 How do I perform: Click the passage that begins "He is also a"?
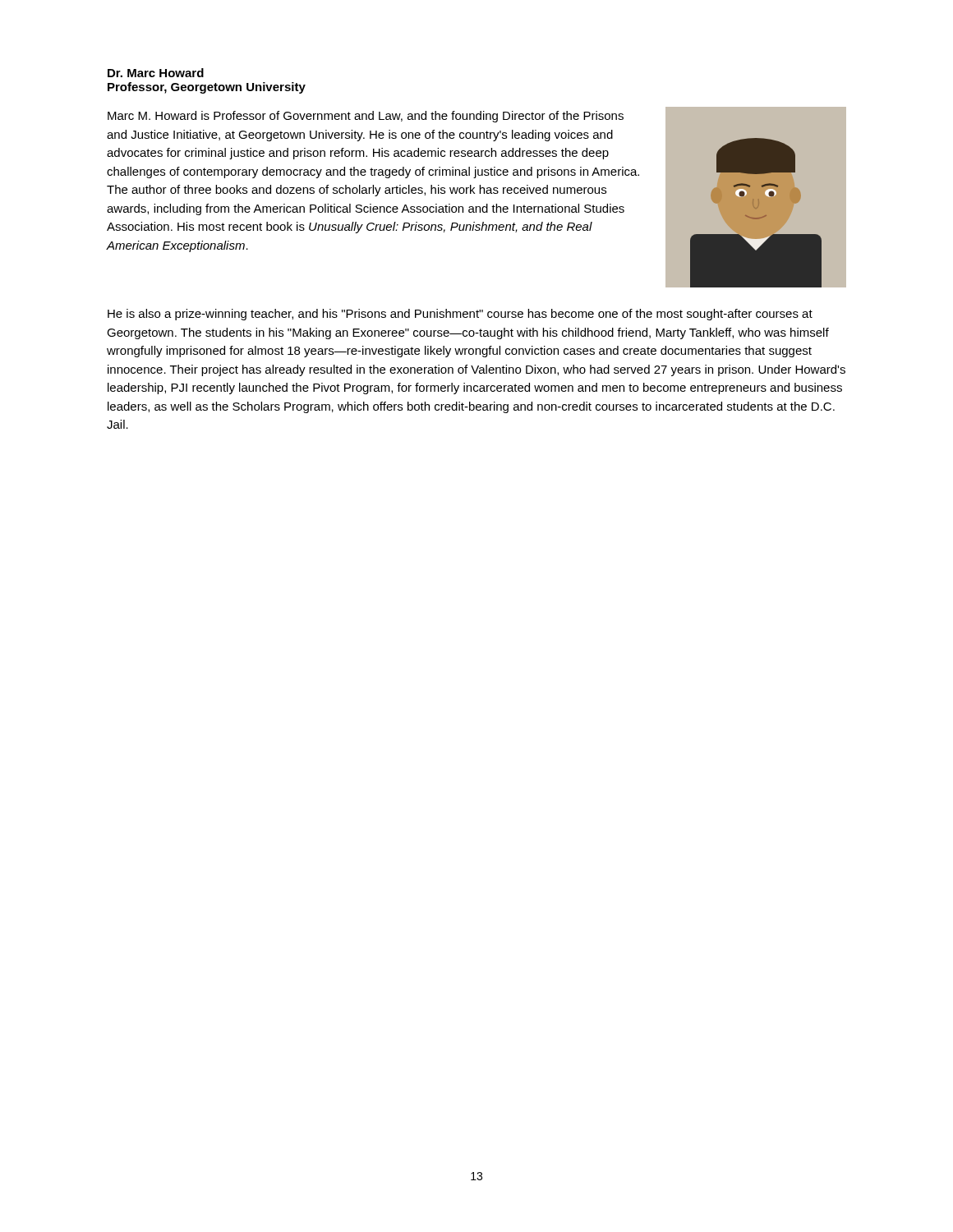pyautogui.click(x=476, y=369)
